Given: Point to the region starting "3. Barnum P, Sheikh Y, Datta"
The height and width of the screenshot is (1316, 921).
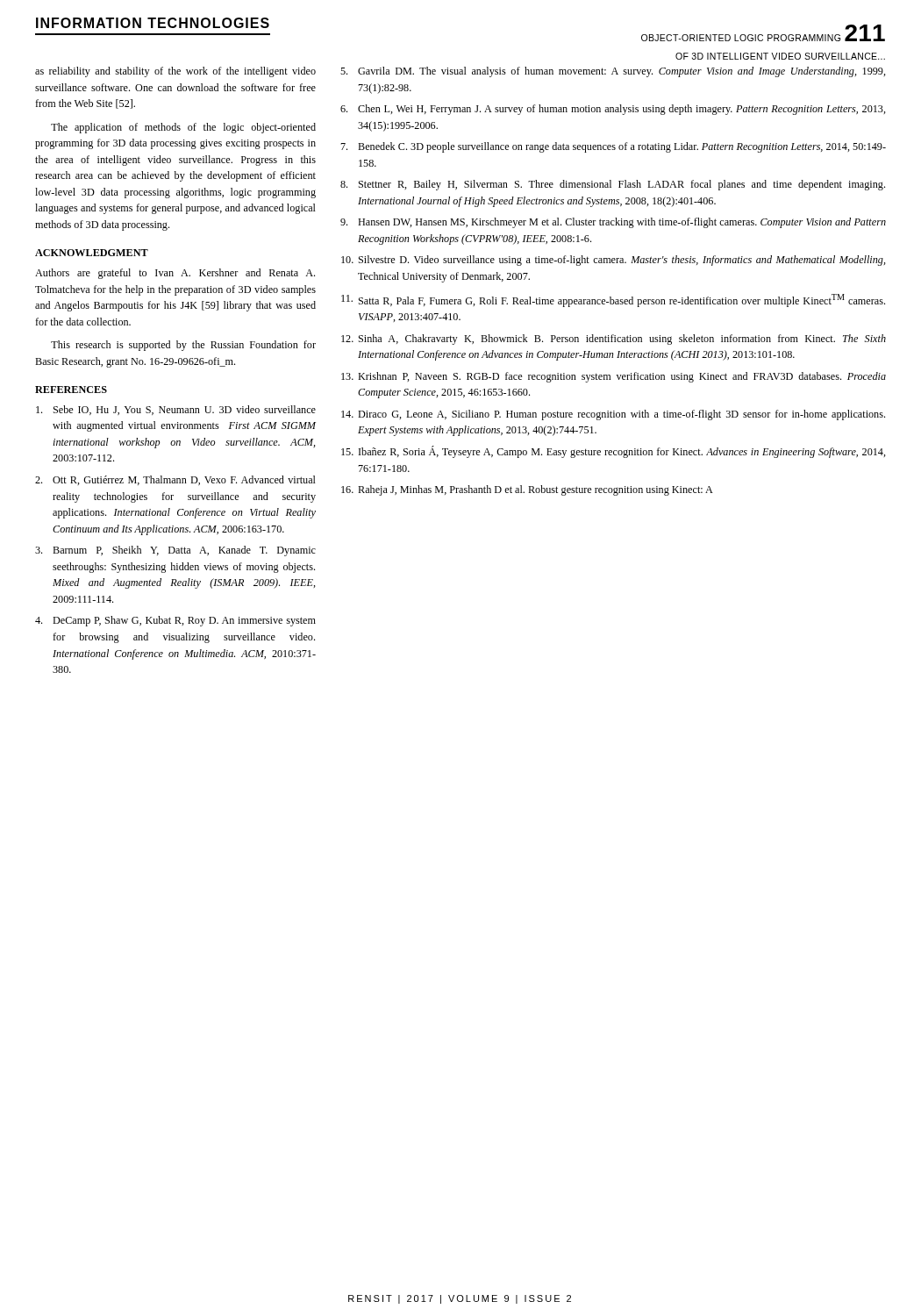Looking at the screenshot, I should point(175,575).
